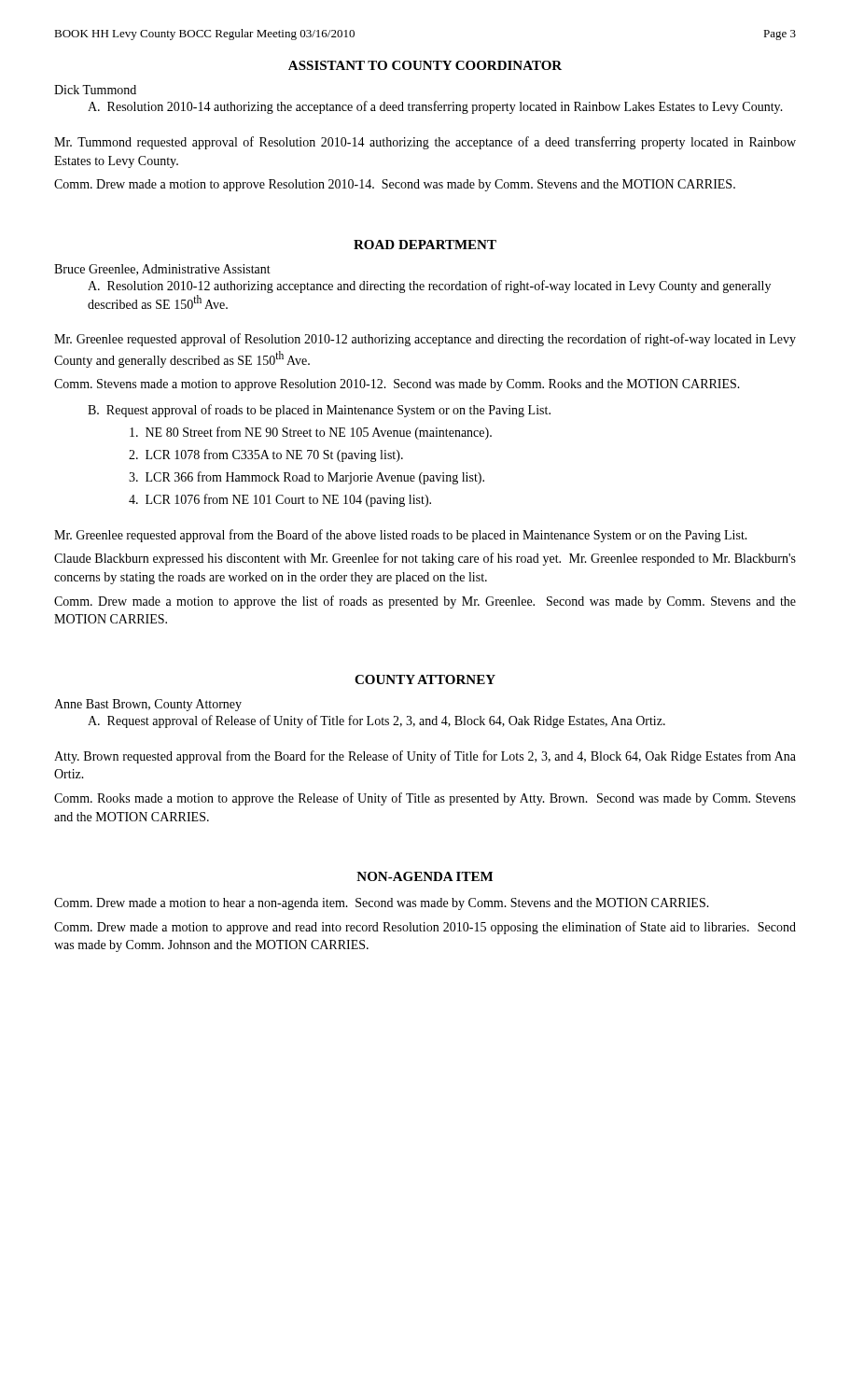
Task: Locate the text starting "Comm. Drew made a"
Action: point(425,925)
